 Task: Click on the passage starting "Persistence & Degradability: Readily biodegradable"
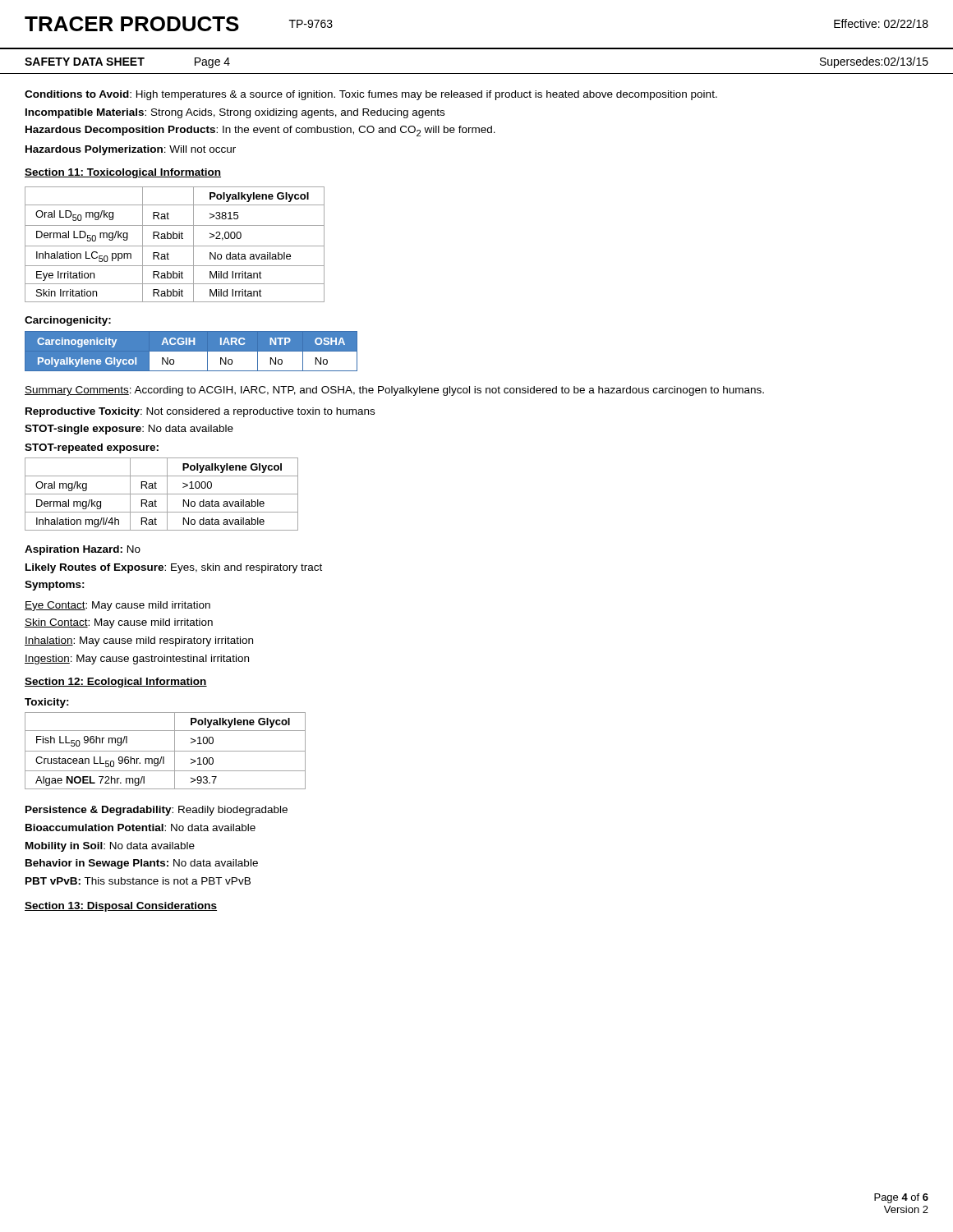(156, 810)
